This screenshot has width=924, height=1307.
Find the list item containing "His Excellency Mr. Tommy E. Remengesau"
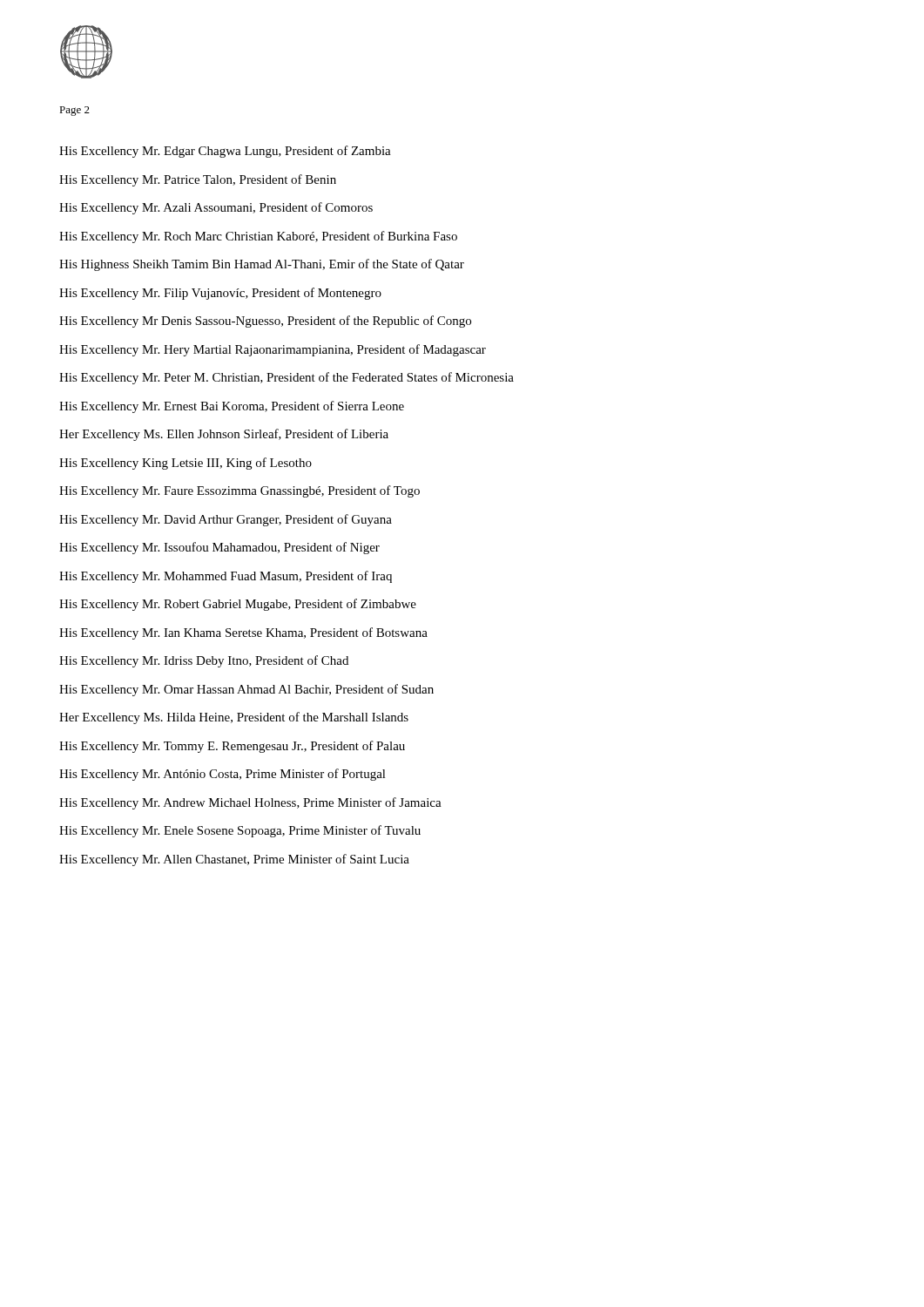pos(232,745)
